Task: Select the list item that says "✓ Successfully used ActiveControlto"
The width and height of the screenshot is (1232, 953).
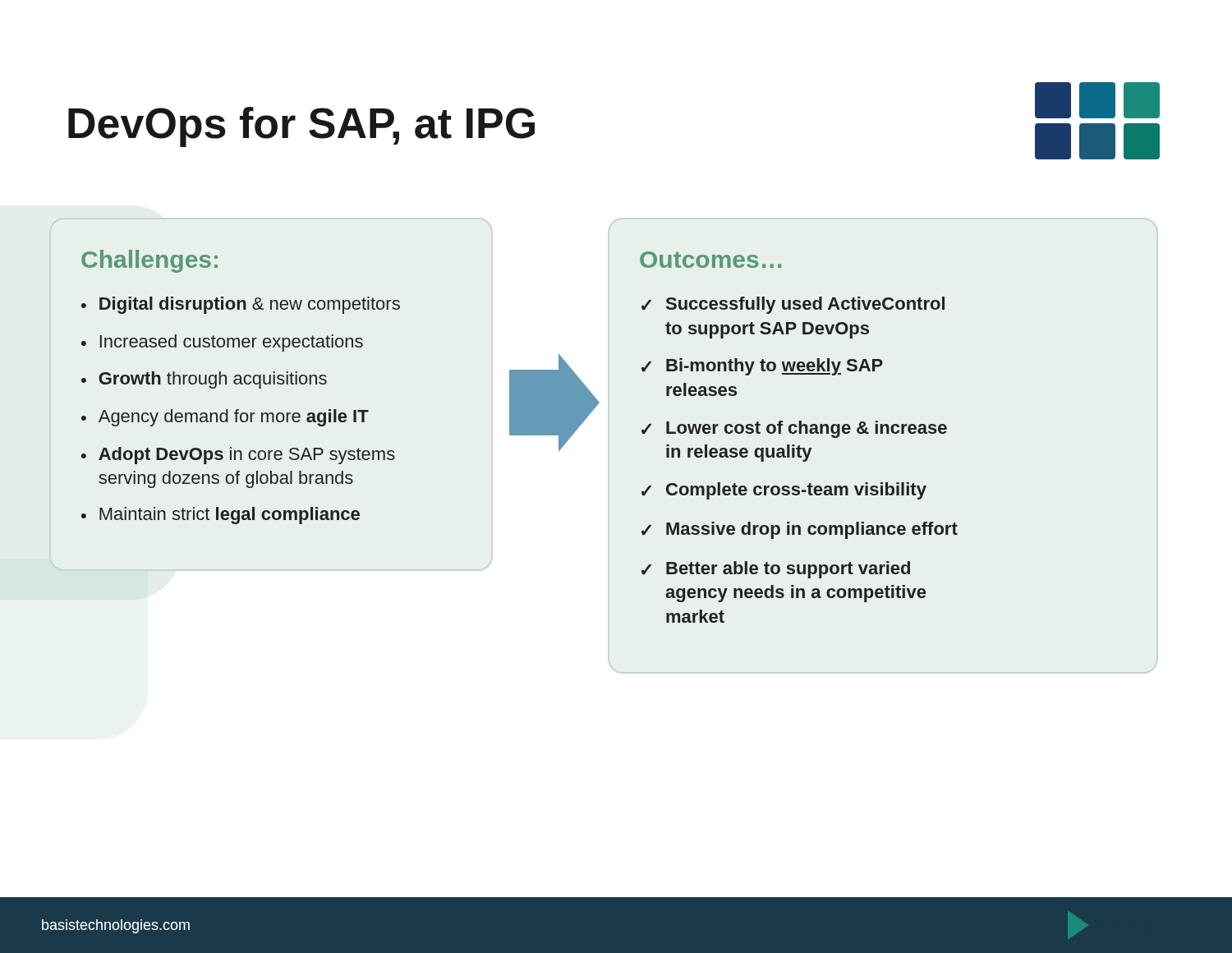Action: (x=792, y=316)
